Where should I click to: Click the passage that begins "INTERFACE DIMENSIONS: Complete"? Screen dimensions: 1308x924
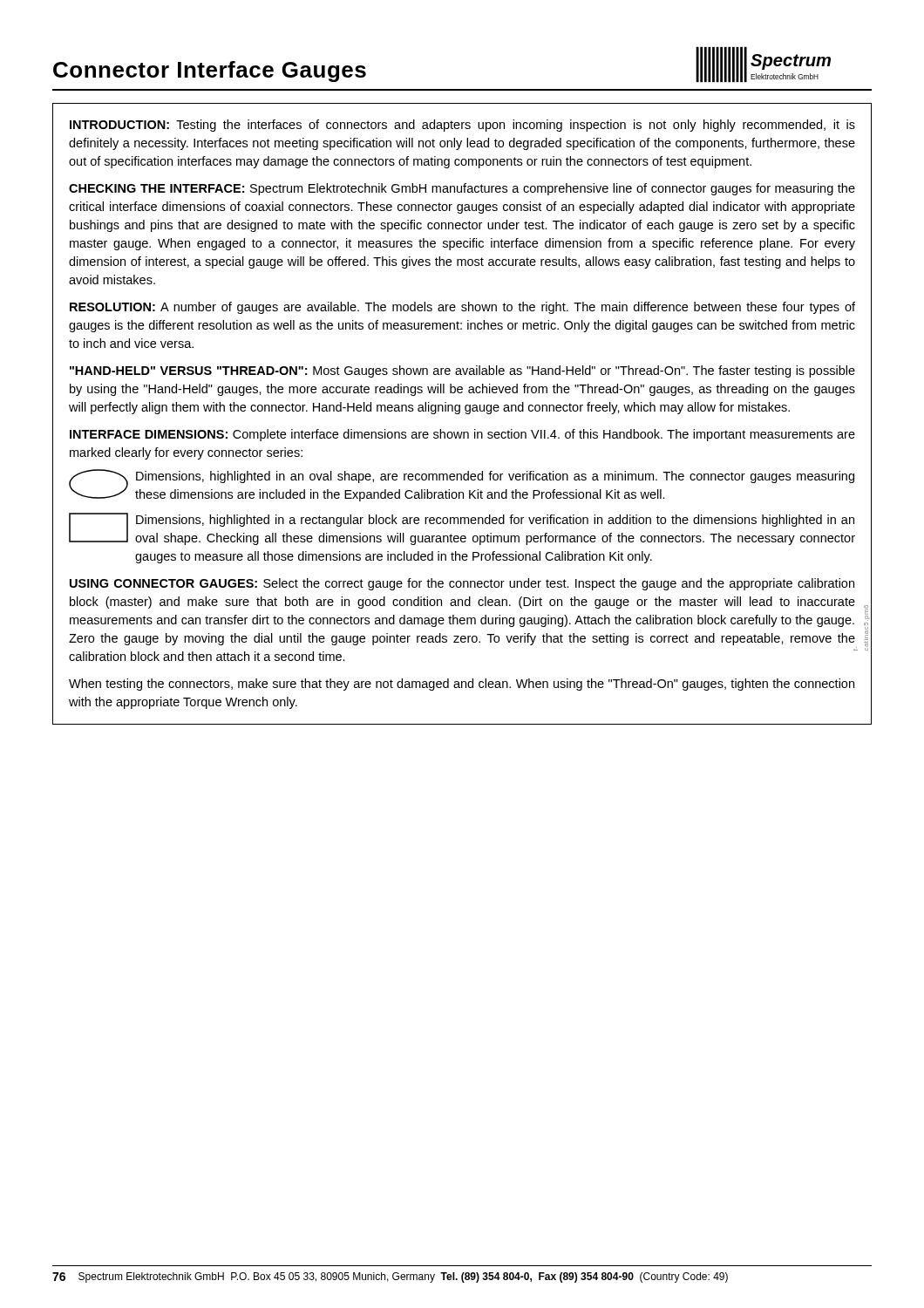click(x=462, y=497)
